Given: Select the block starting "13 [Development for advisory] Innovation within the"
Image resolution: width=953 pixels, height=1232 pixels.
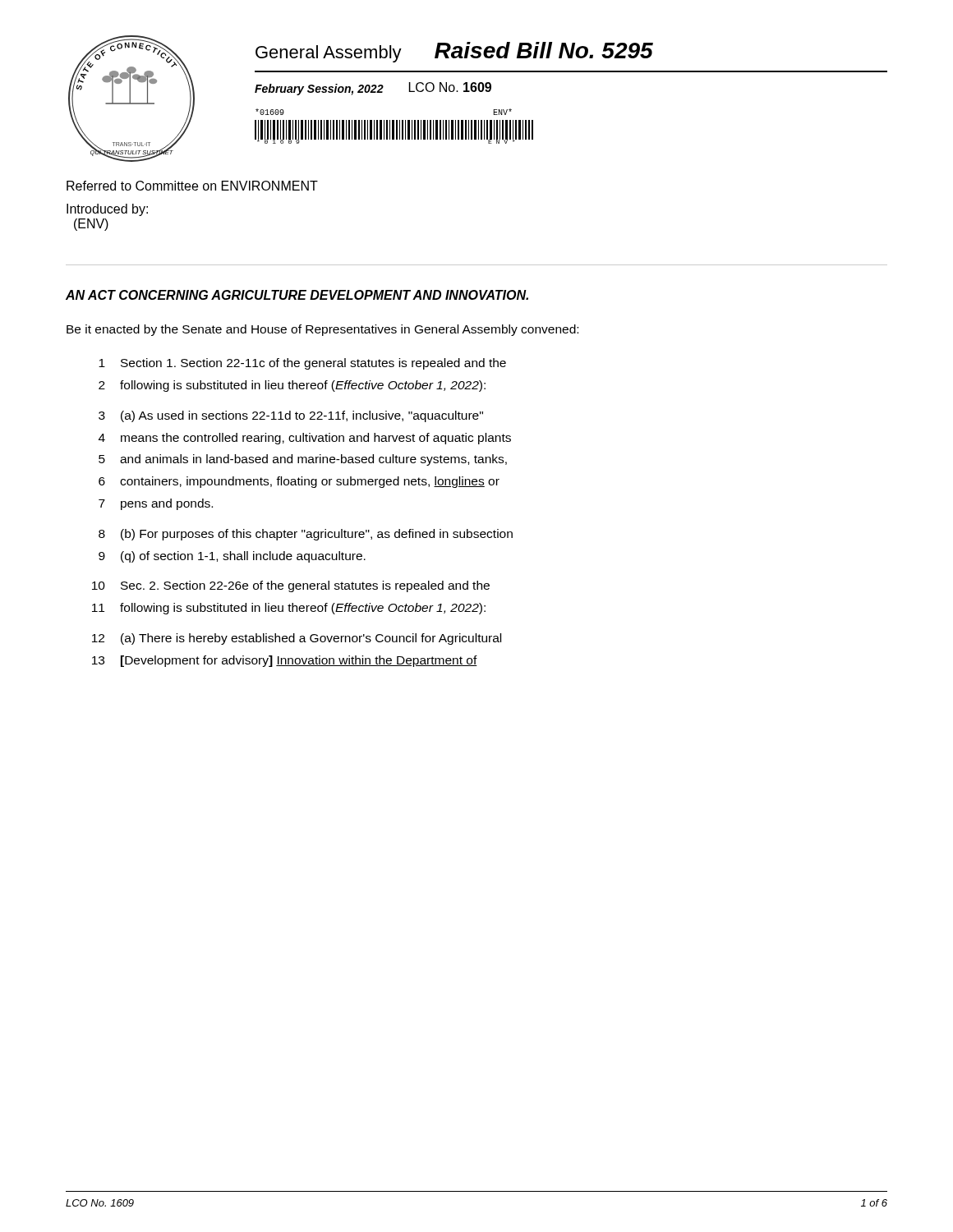Looking at the screenshot, I should 476,661.
